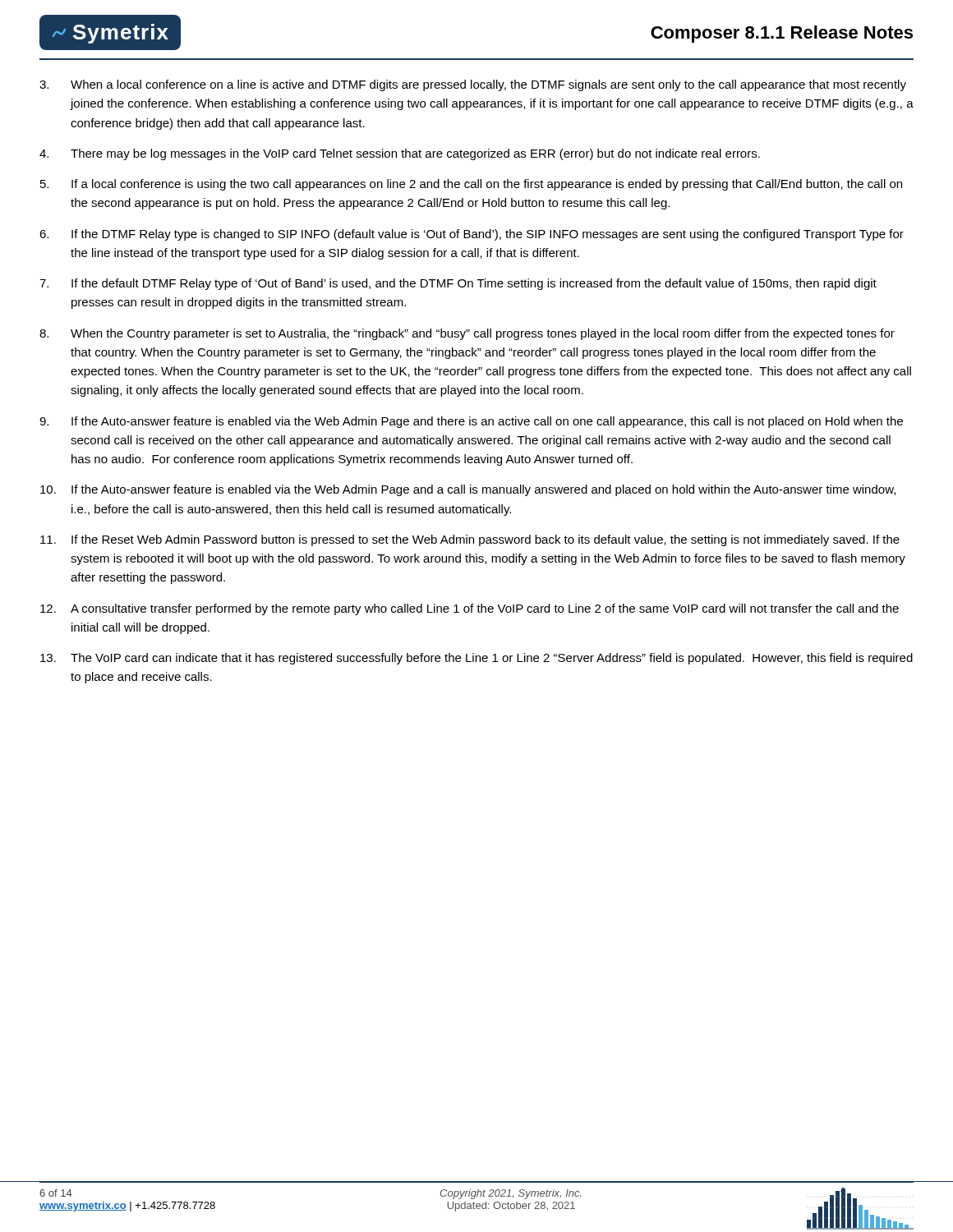Image resolution: width=953 pixels, height=1232 pixels.
Task: Locate the block of text that opens with "11. If the Reset Web Admin Password"
Action: (476, 558)
